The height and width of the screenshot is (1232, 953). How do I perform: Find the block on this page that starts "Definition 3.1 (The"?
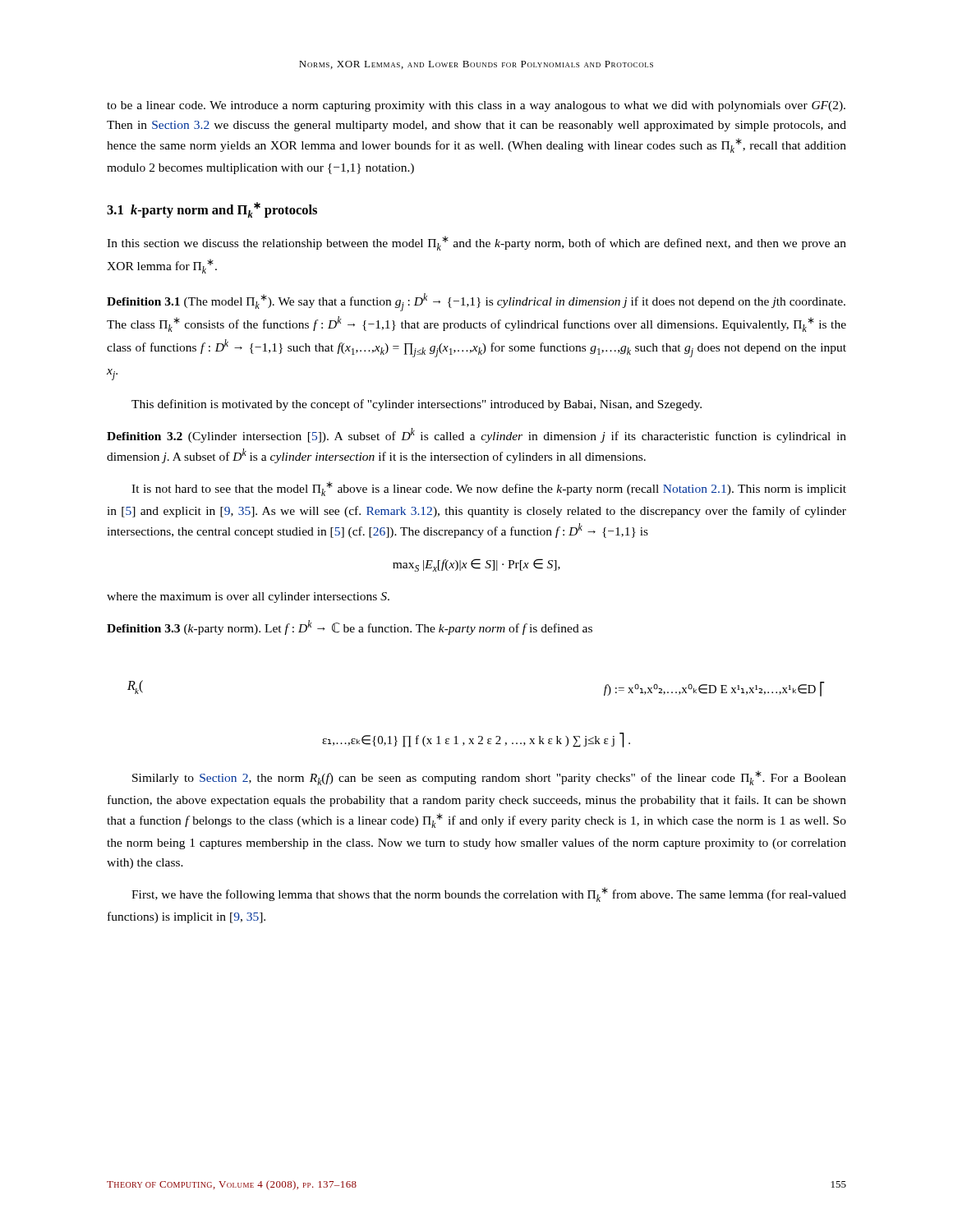pyautogui.click(x=476, y=336)
